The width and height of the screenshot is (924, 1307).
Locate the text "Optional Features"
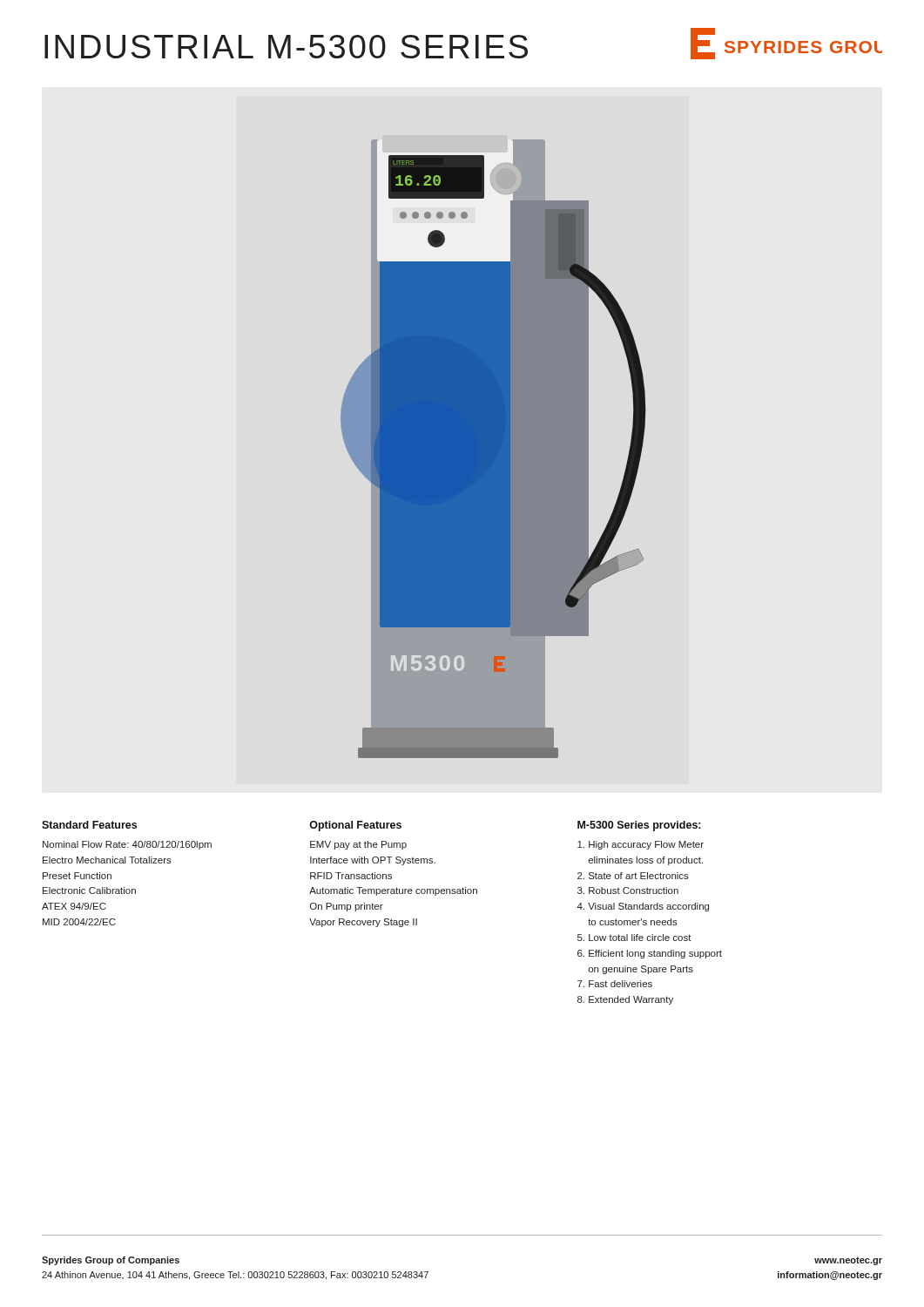tap(356, 825)
